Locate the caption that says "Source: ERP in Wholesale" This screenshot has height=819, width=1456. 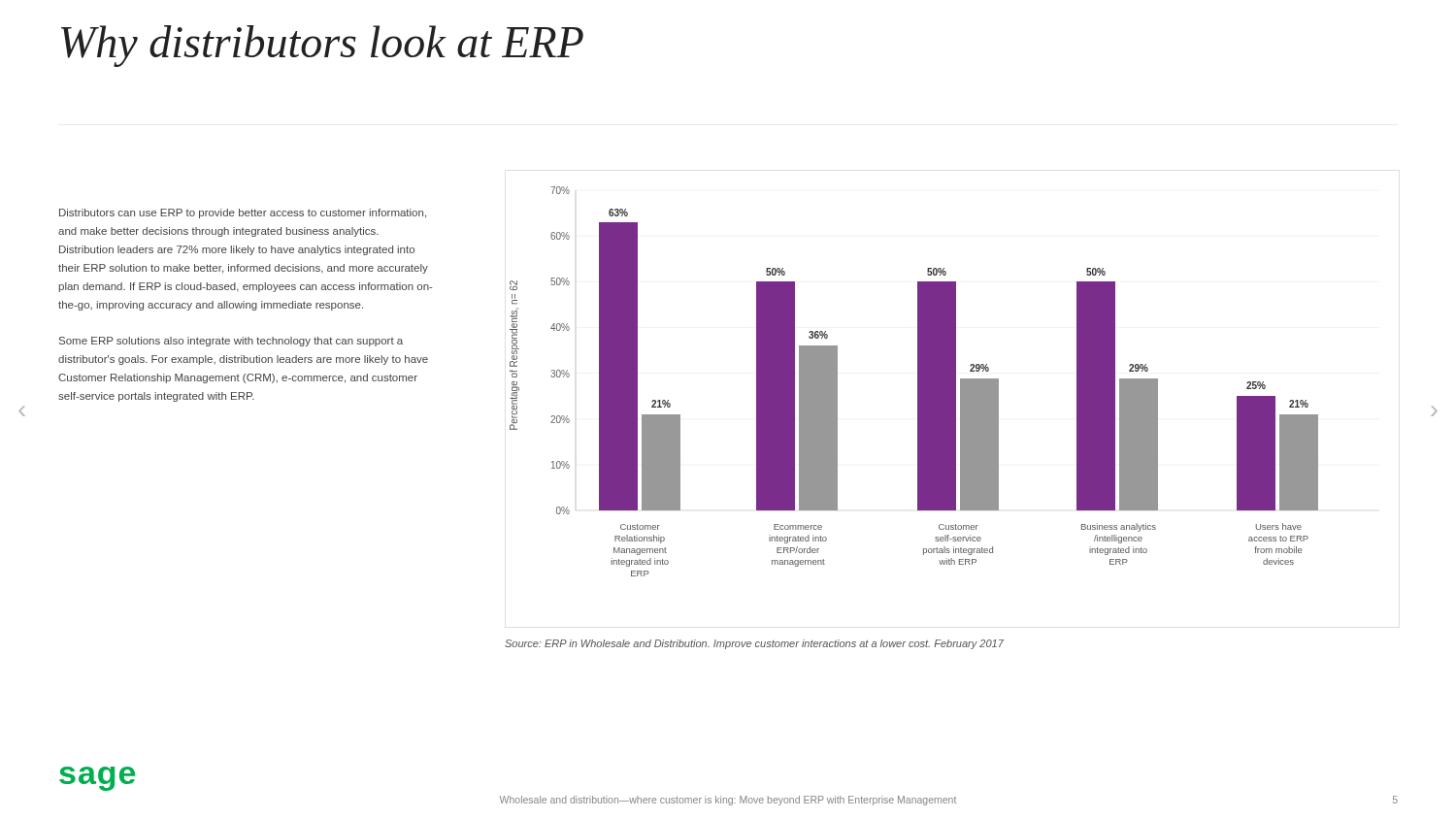pos(942,644)
